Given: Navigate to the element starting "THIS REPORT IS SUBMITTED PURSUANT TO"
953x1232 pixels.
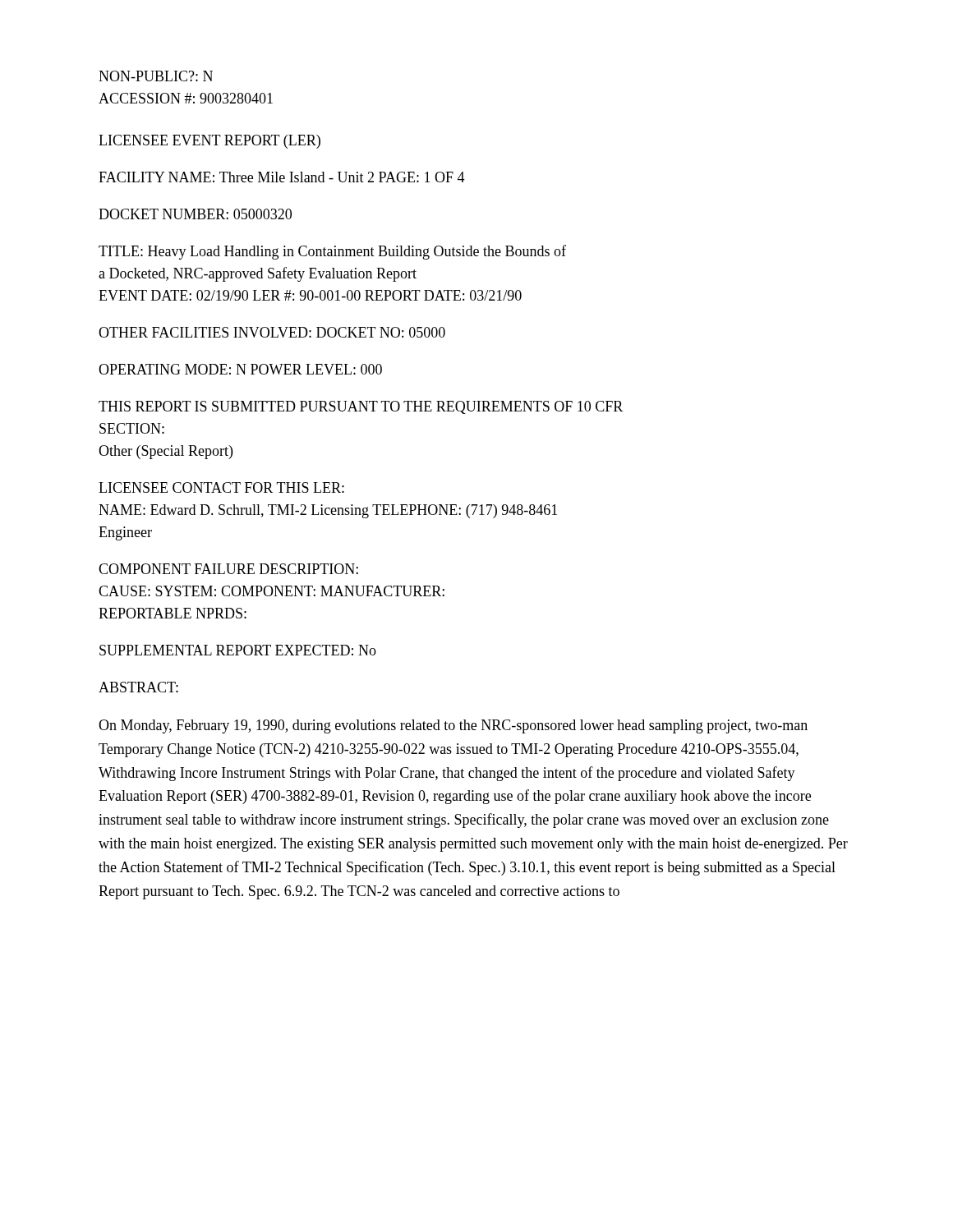Looking at the screenshot, I should pos(361,407).
